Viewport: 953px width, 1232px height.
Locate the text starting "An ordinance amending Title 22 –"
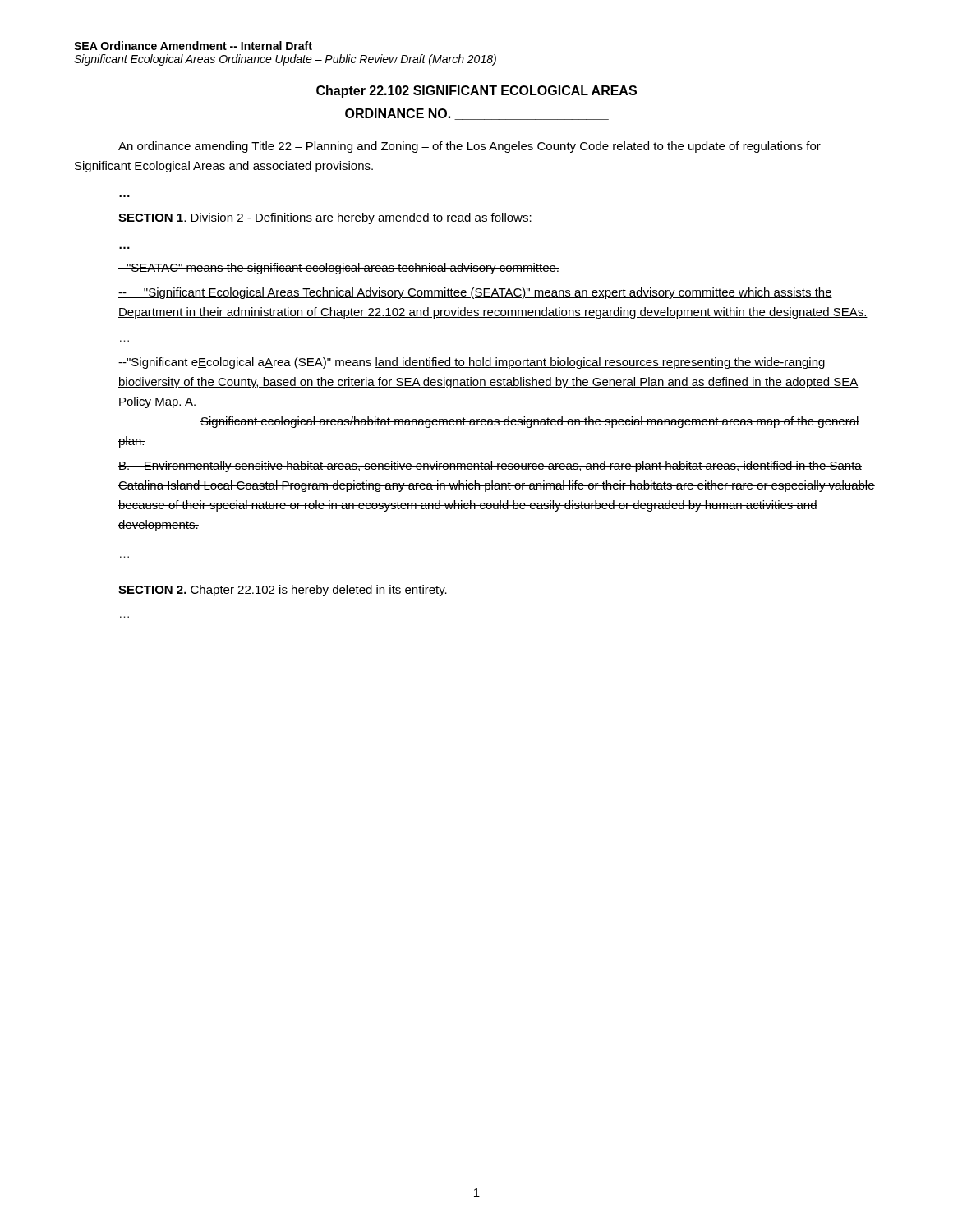pos(447,156)
